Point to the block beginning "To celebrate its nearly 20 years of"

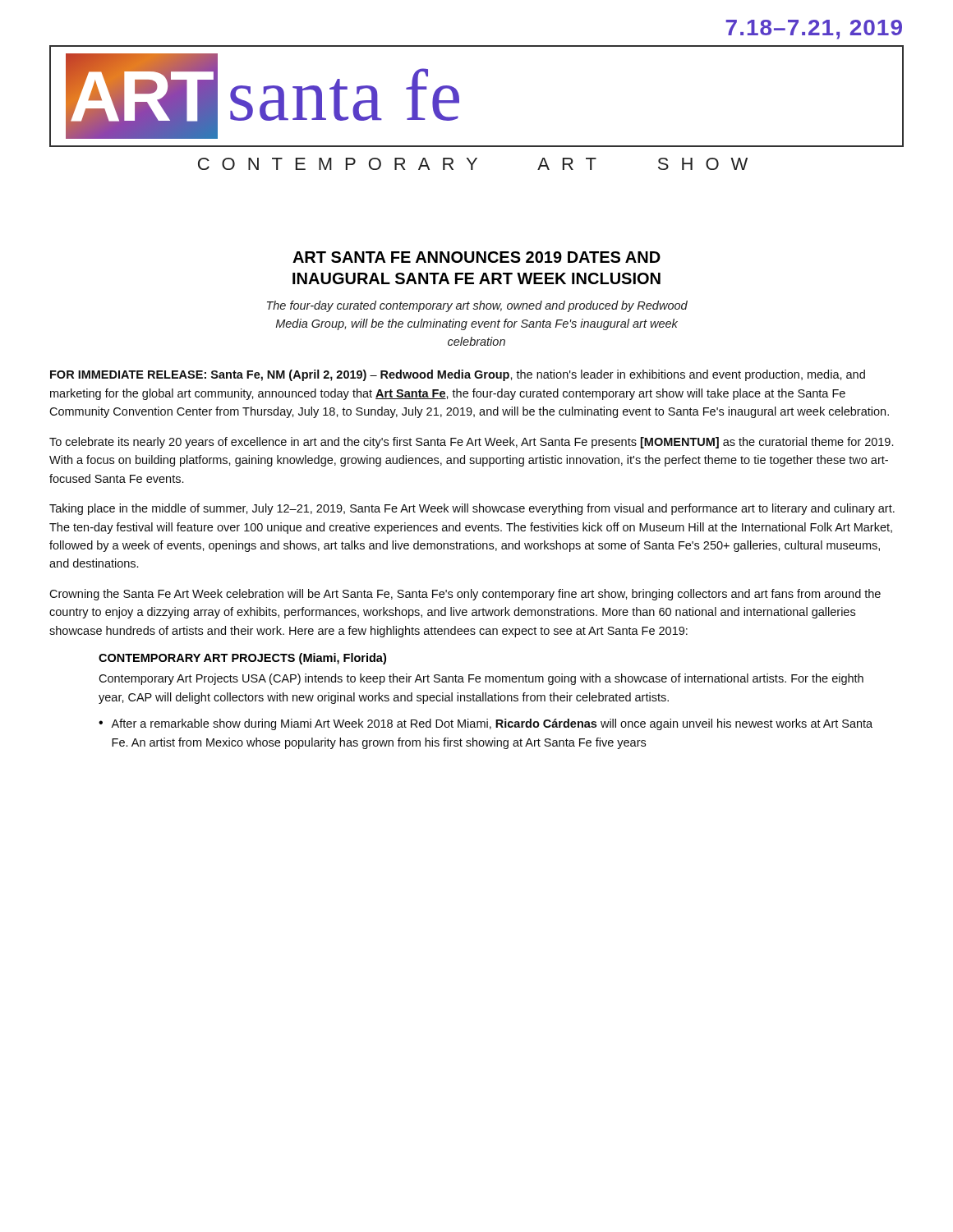coord(472,460)
